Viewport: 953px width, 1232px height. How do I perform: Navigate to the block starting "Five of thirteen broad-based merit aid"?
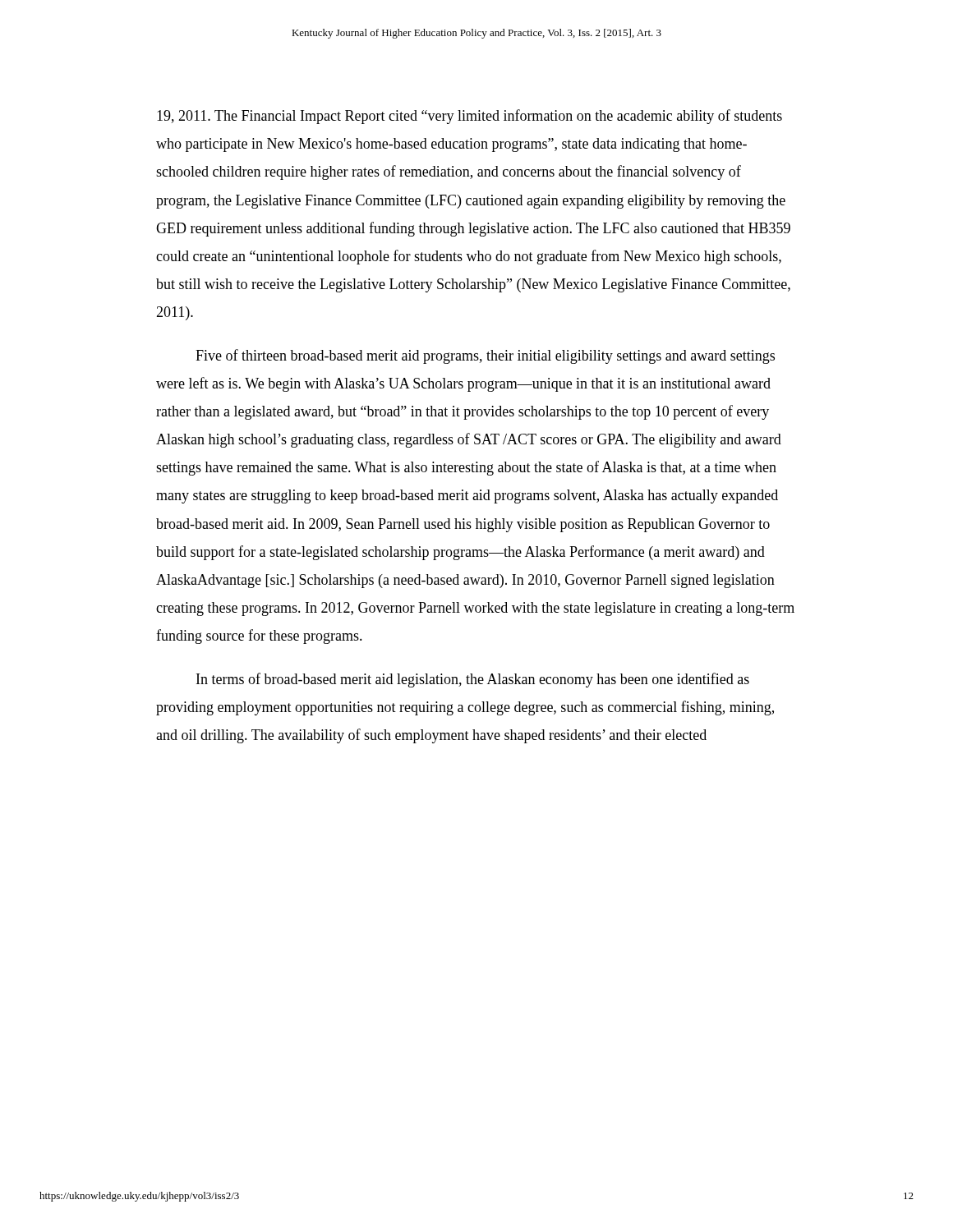pos(475,496)
